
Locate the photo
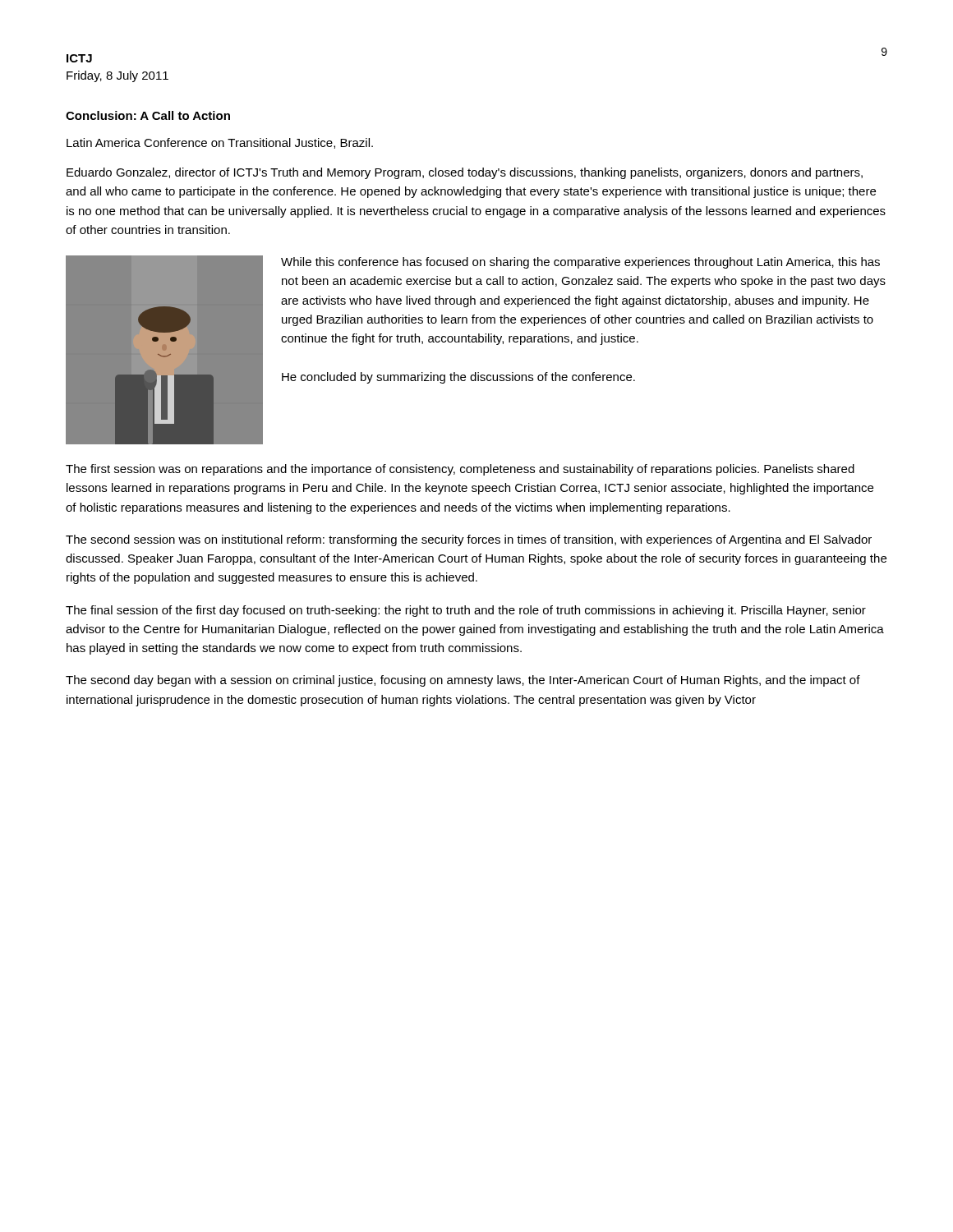(x=164, y=350)
